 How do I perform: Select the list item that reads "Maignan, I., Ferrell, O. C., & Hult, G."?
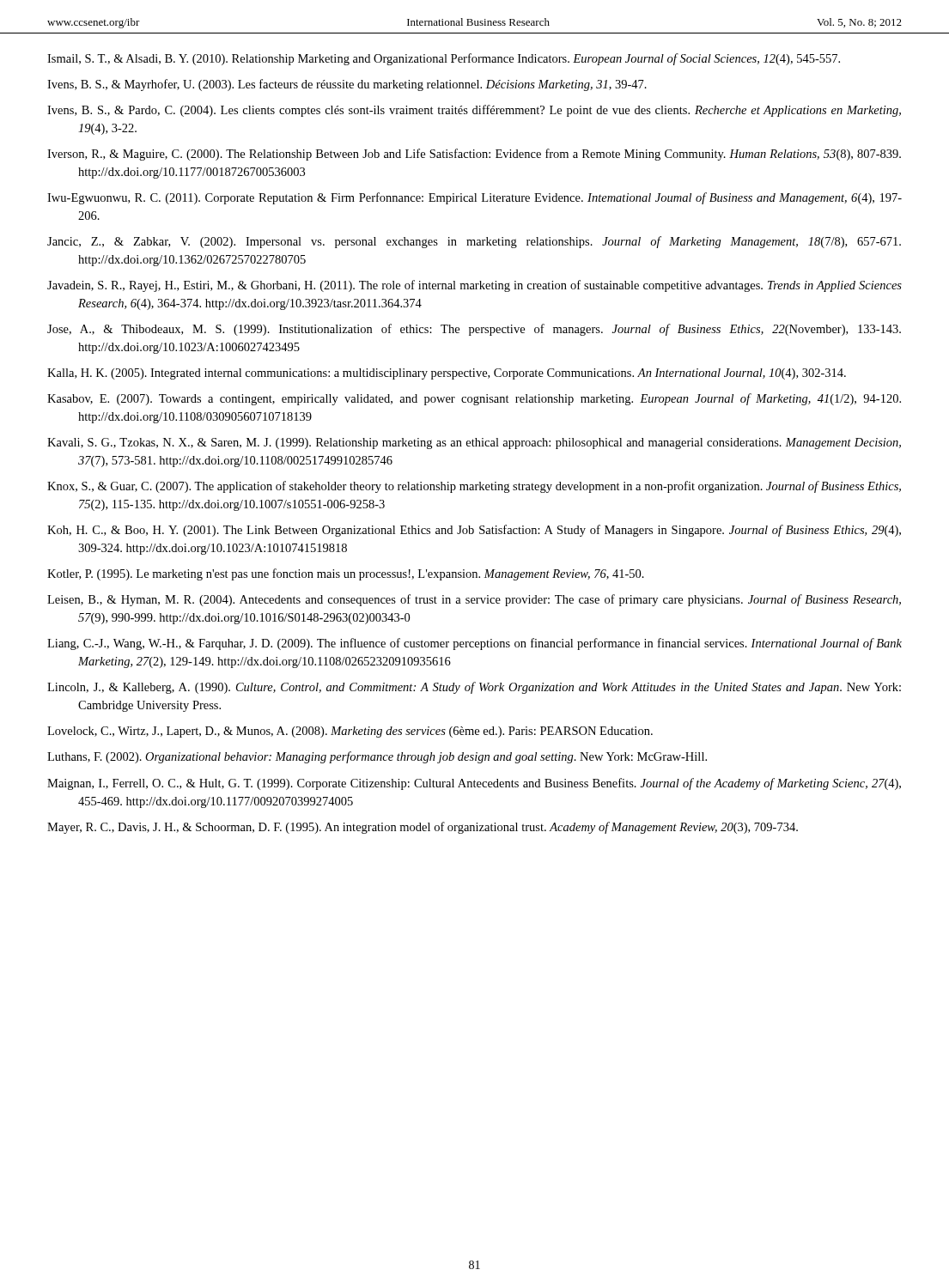474,792
